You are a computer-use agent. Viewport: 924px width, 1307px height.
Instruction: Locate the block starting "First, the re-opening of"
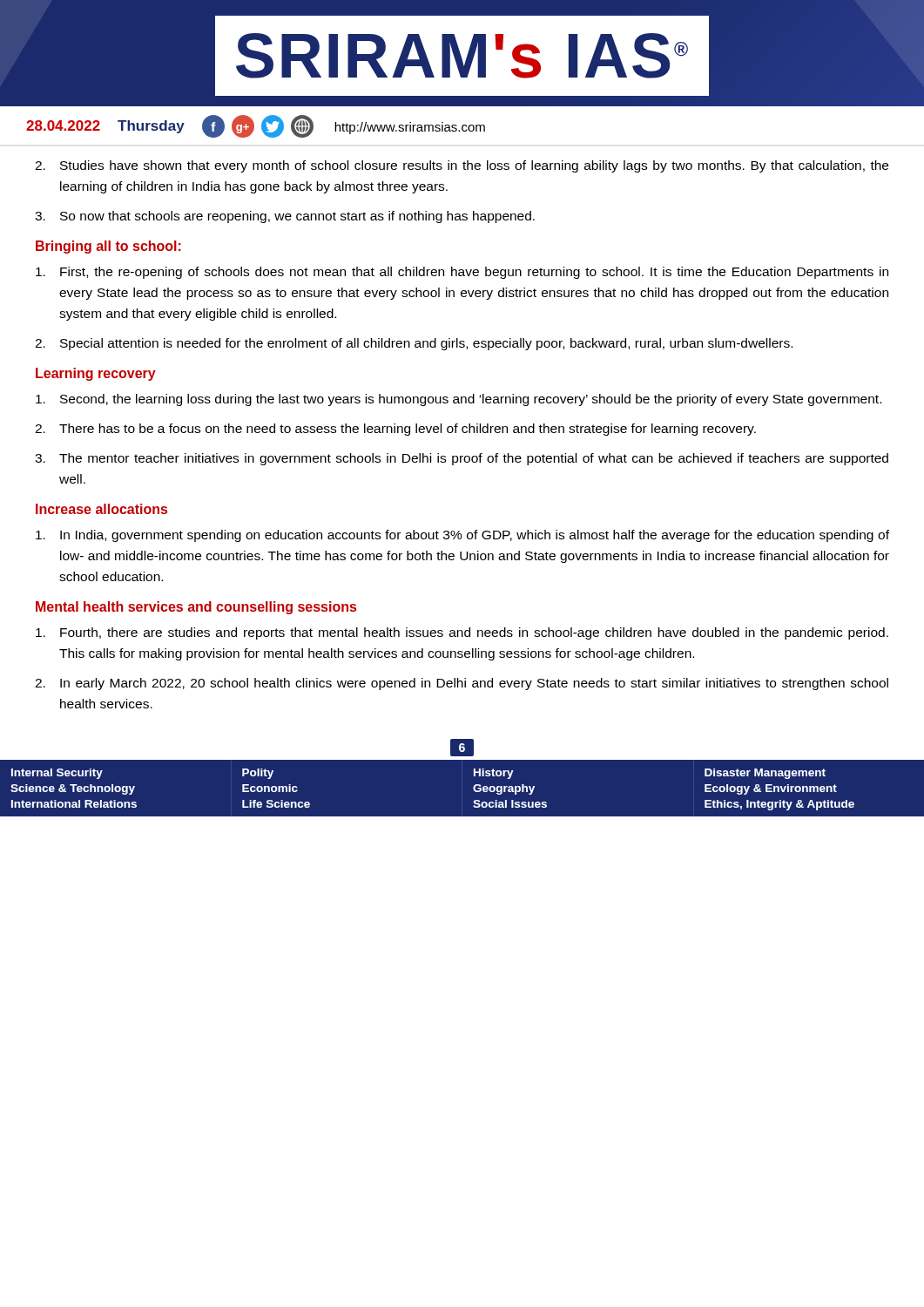462,293
